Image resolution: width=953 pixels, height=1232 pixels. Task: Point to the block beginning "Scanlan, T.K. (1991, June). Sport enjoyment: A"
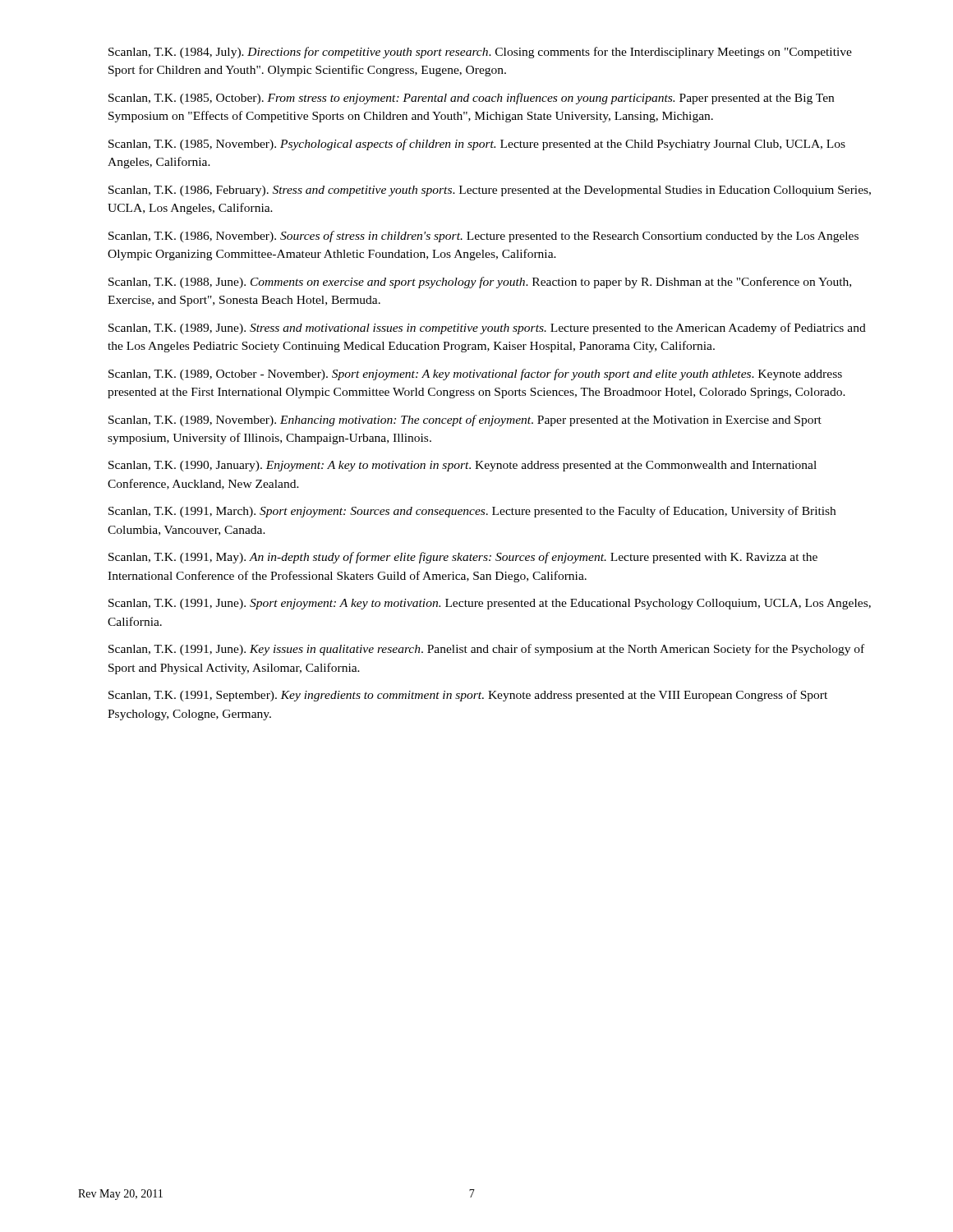(479, 612)
